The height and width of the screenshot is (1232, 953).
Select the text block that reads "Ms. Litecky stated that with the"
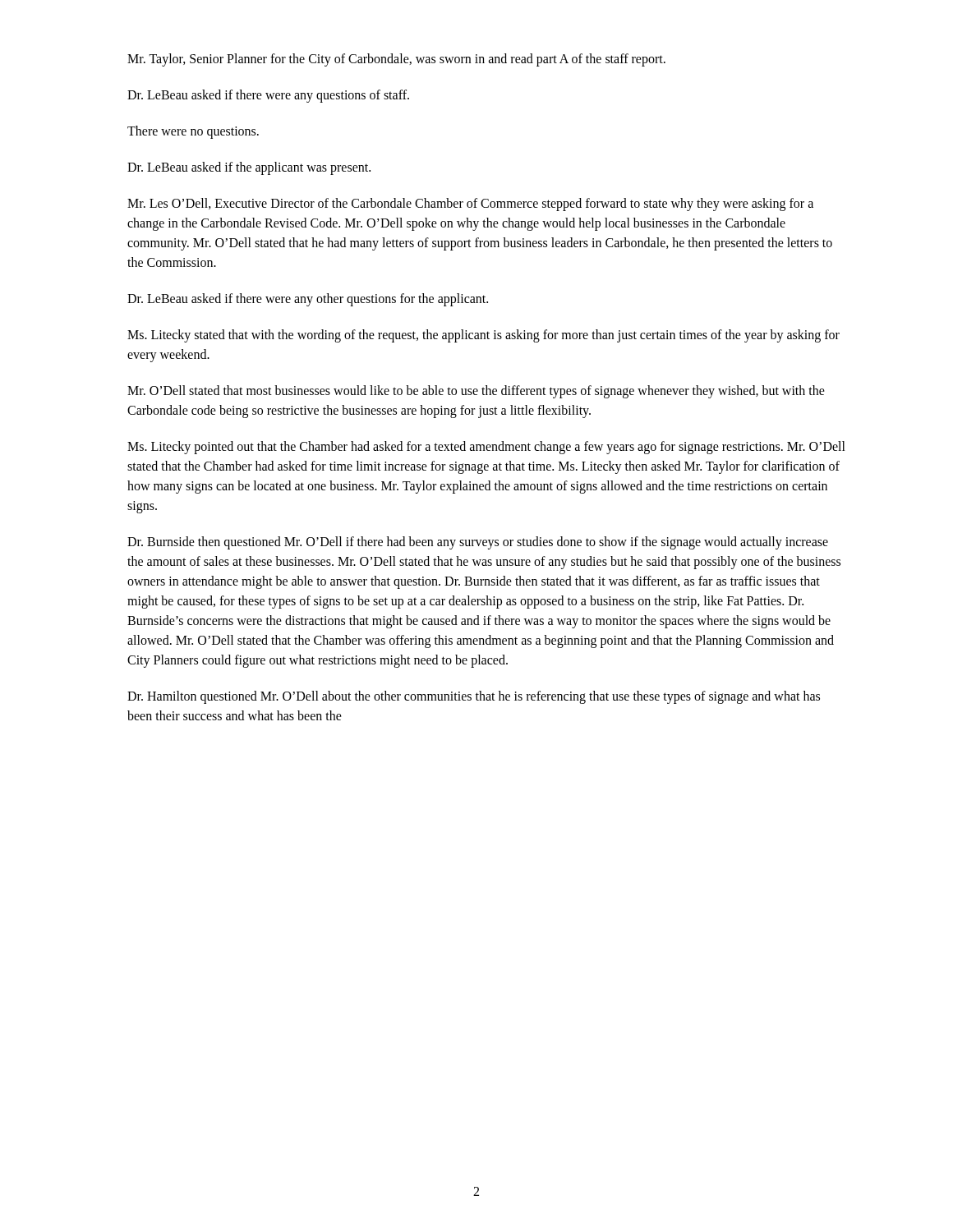483,345
